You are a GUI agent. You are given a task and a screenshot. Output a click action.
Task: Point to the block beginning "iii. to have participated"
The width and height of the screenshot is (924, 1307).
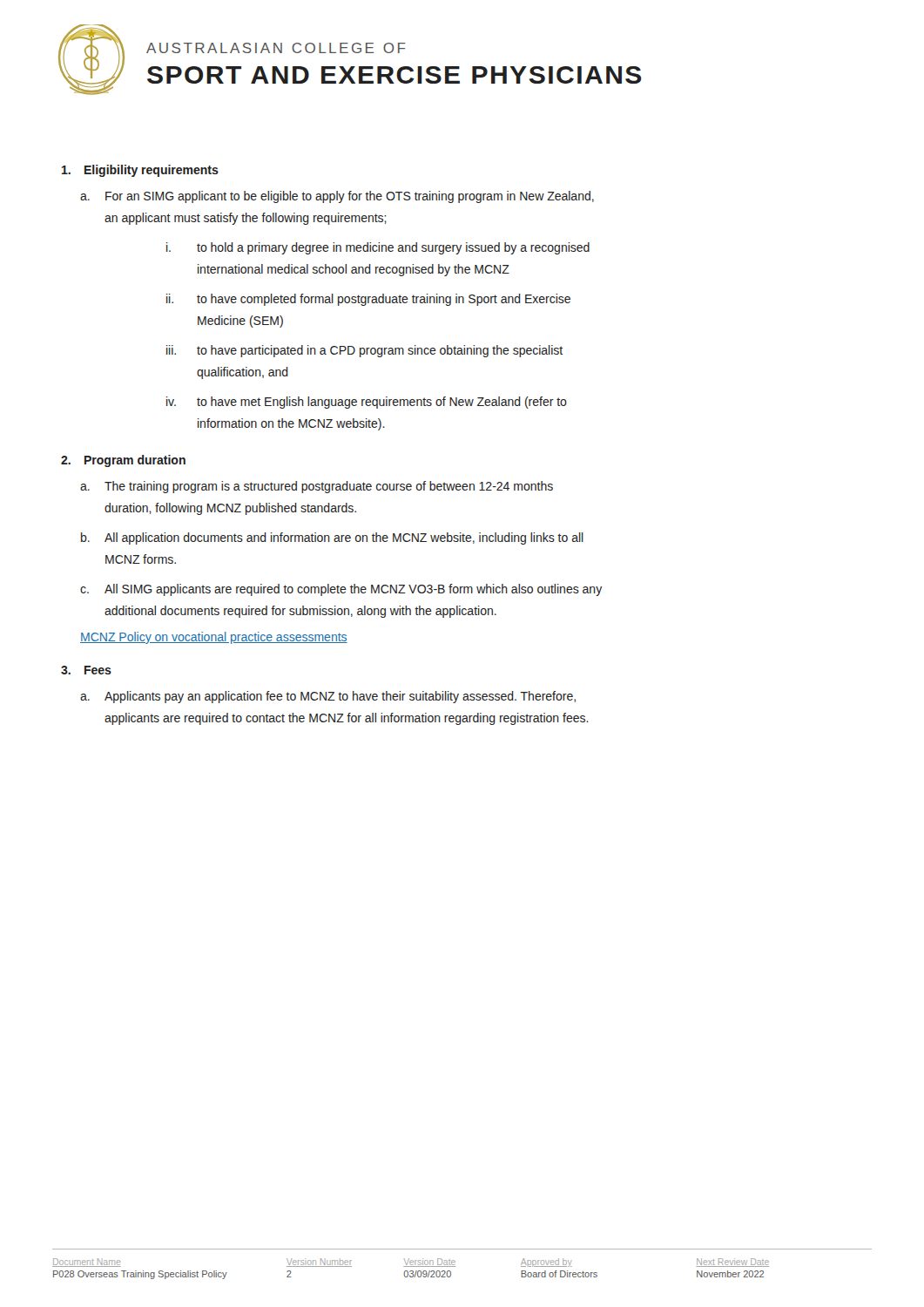tap(364, 361)
